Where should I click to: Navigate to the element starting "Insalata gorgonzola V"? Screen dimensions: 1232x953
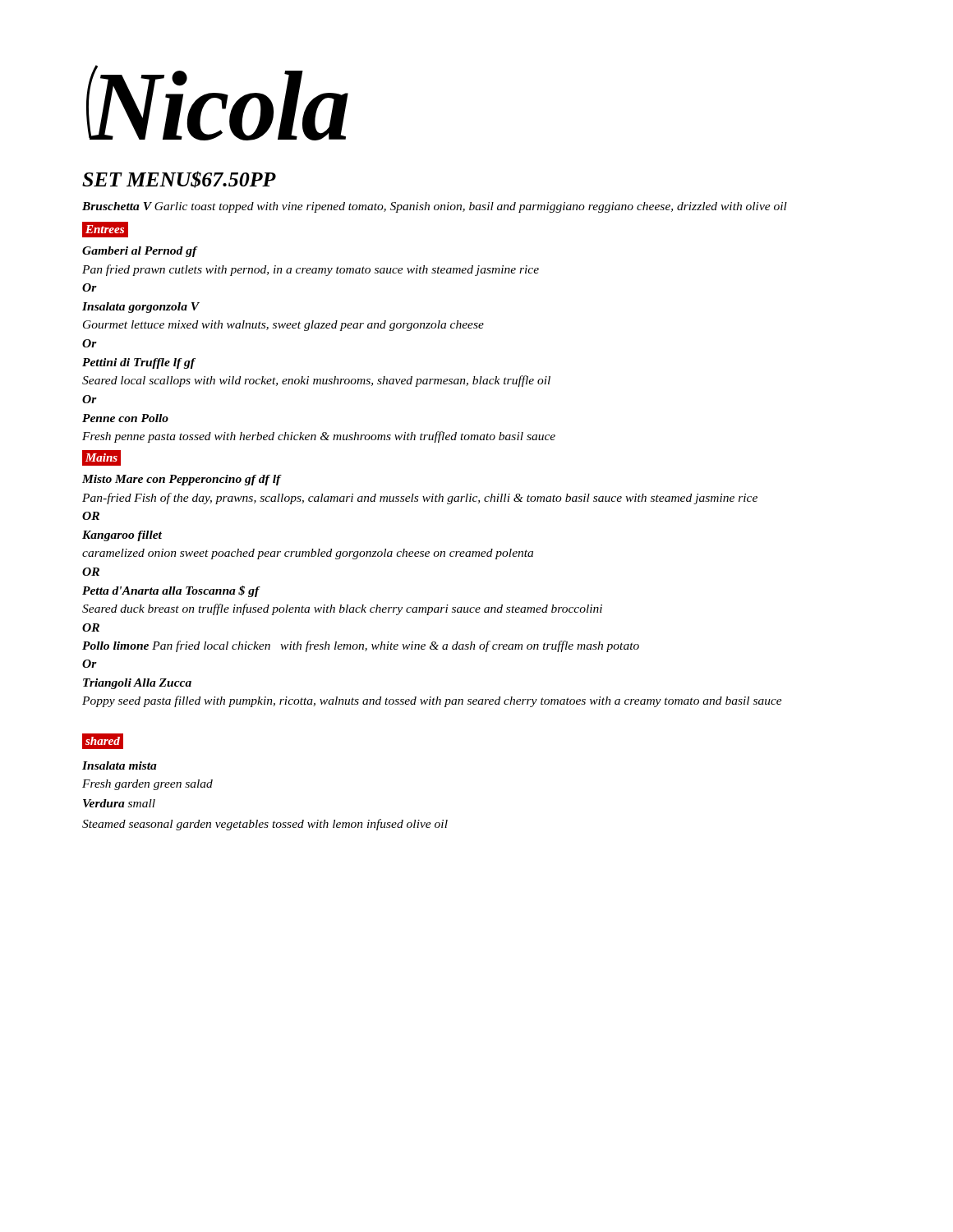pos(141,308)
